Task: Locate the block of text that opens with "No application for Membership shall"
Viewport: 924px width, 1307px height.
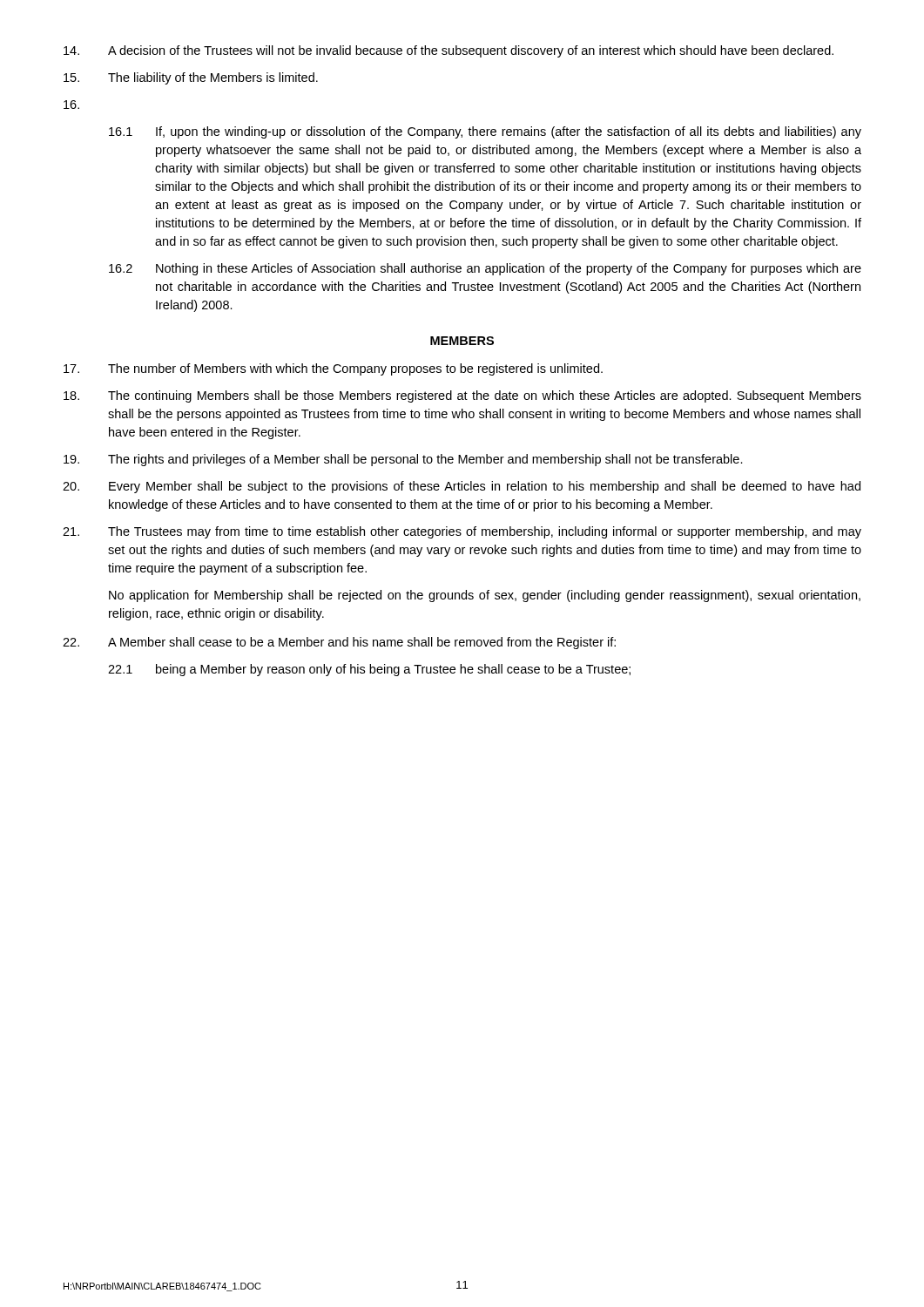Action: [x=485, y=605]
